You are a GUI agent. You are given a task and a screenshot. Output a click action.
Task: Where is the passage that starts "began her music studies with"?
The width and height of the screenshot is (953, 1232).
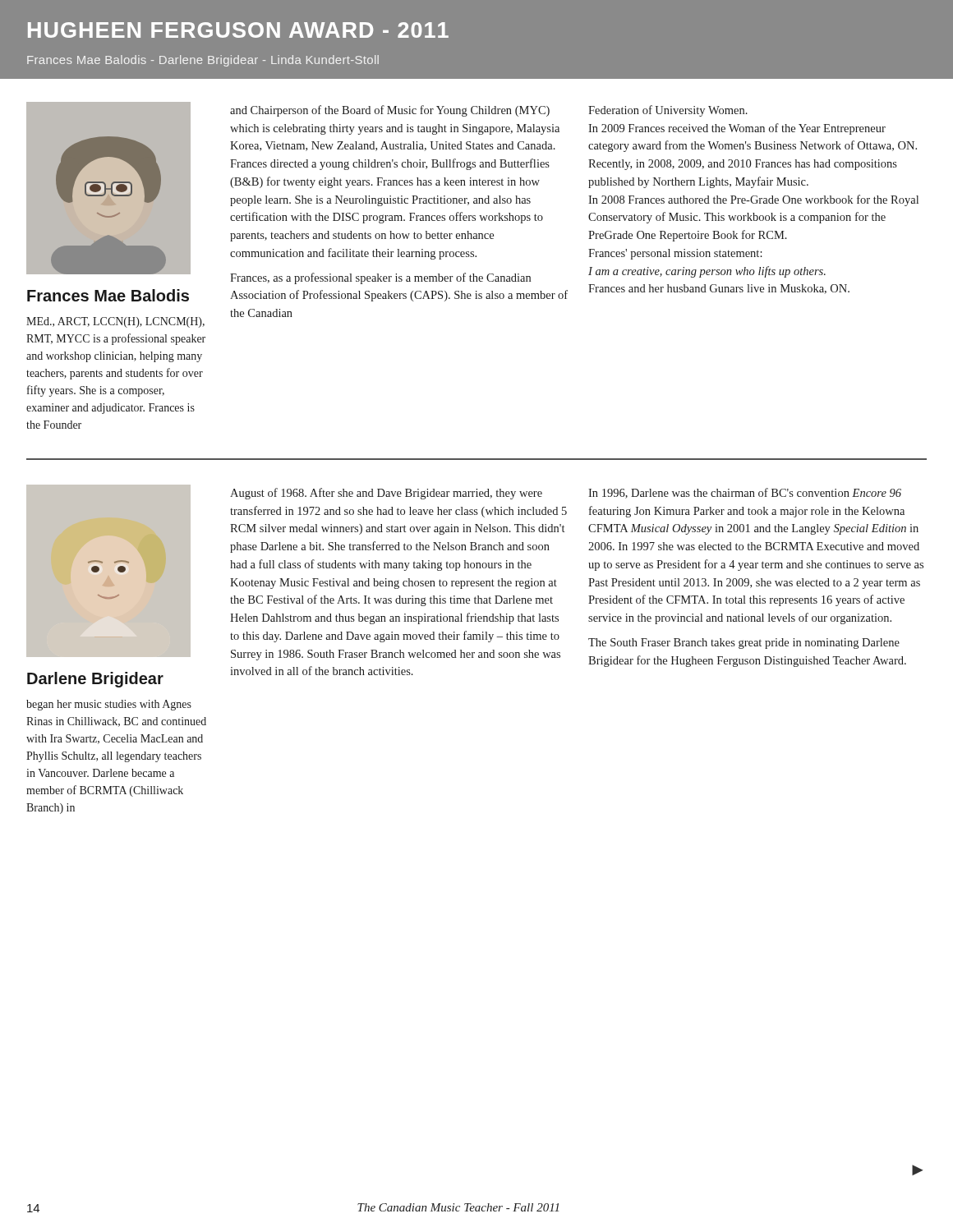click(x=117, y=756)
